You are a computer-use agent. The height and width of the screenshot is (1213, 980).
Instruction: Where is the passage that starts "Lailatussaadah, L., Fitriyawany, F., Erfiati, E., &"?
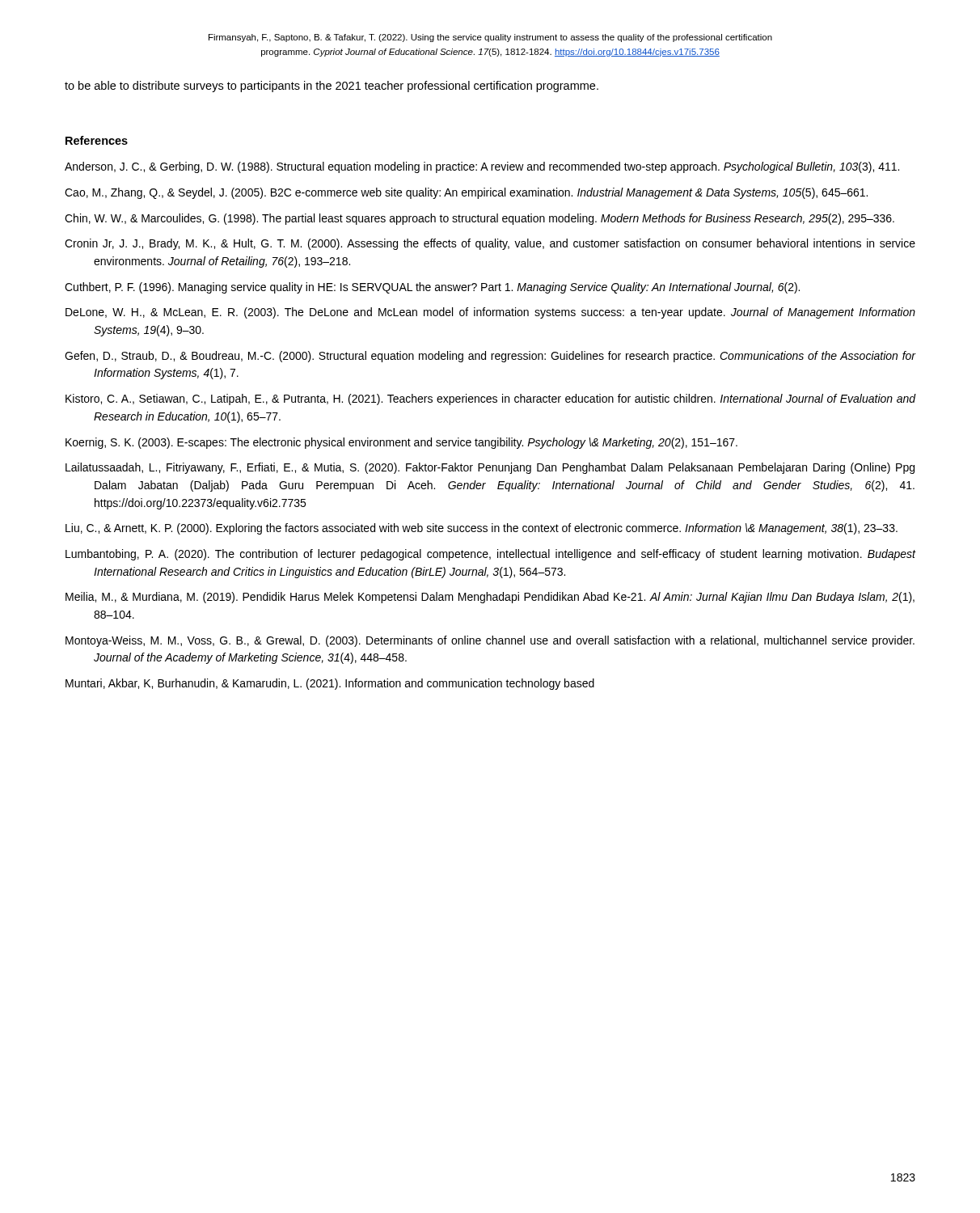490,485
